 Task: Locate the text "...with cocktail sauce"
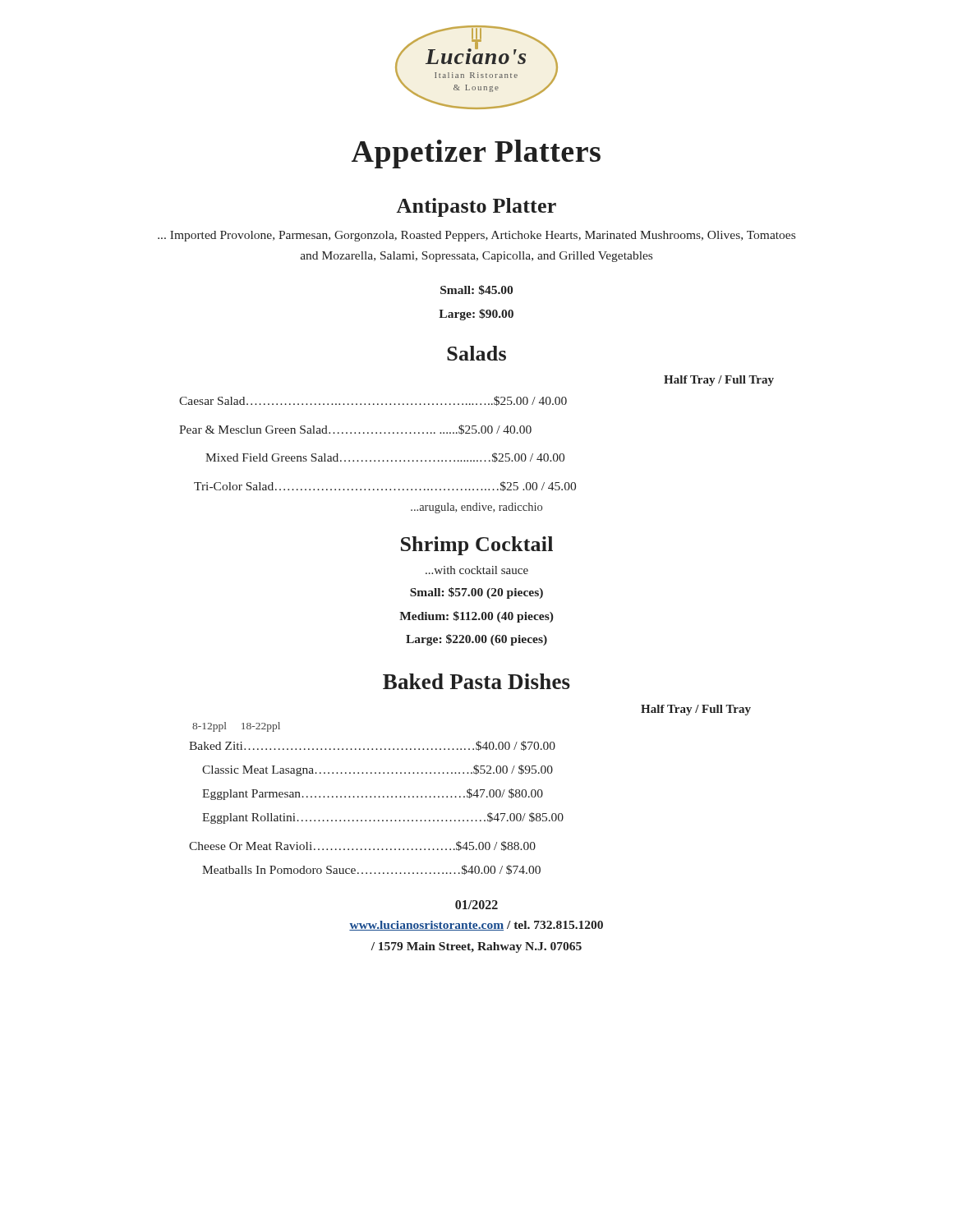[x=476, y=570]
